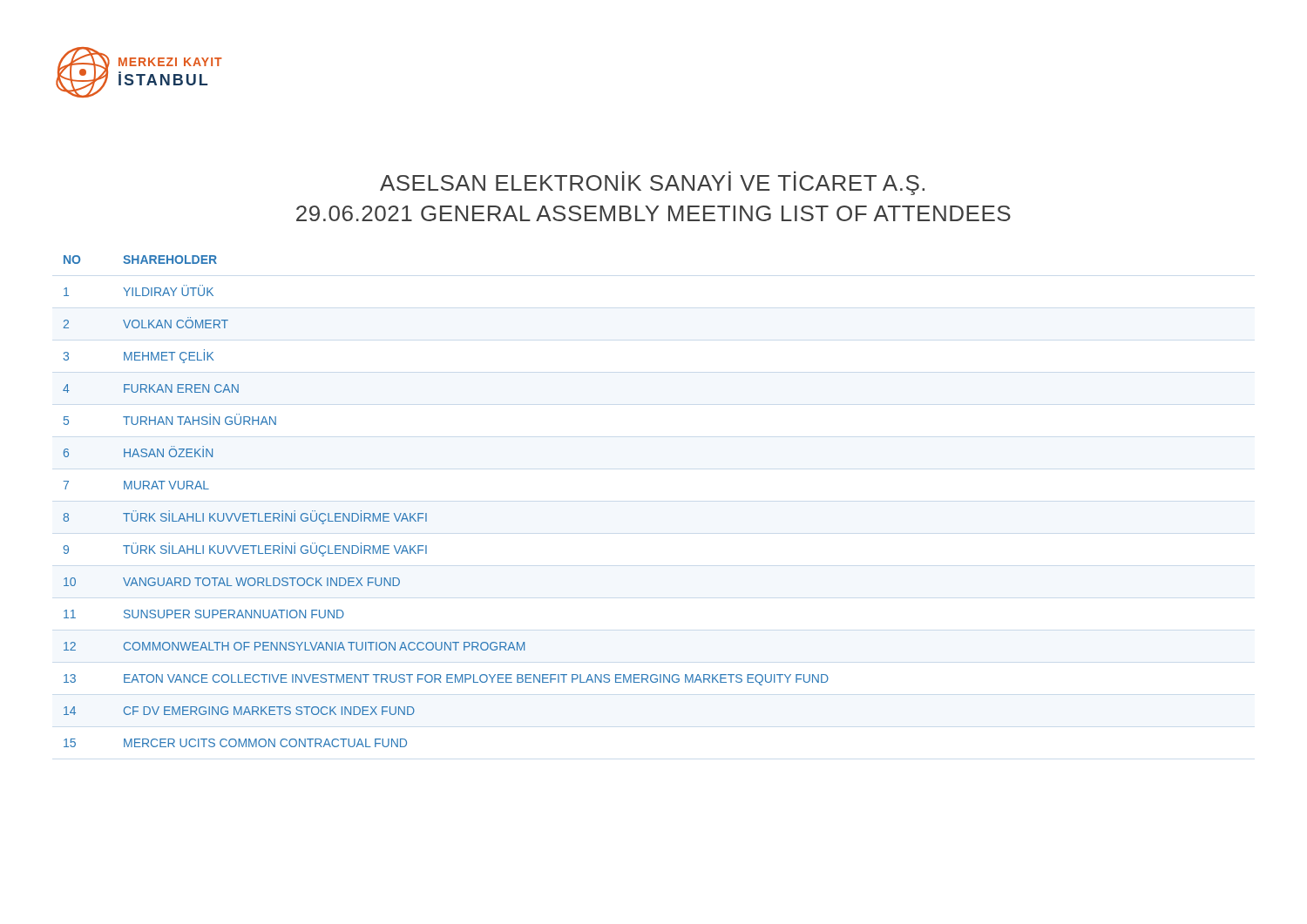Locate the logo

pos(137,72)
